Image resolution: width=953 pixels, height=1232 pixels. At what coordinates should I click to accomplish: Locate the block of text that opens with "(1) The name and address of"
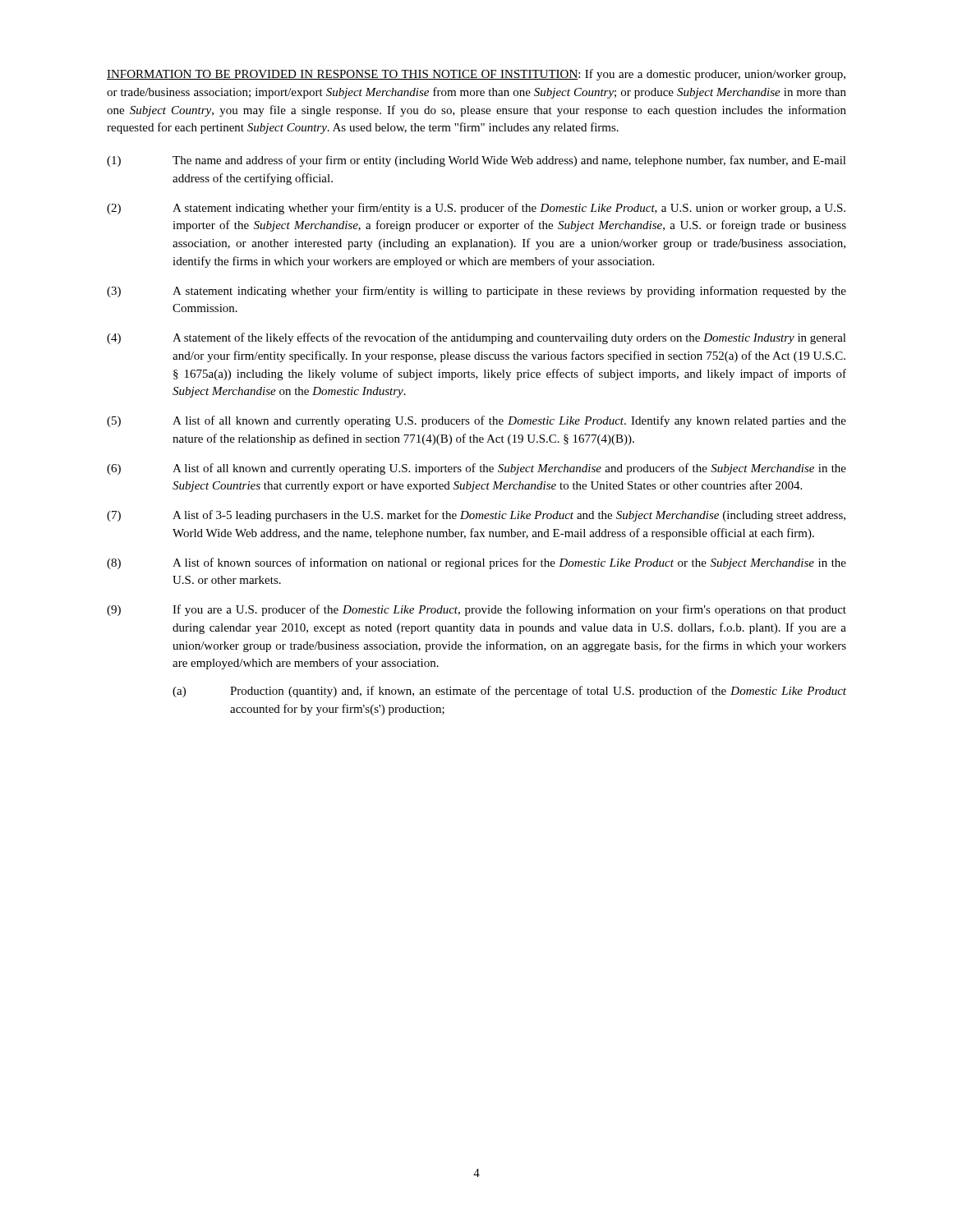[x=476, y=170]
